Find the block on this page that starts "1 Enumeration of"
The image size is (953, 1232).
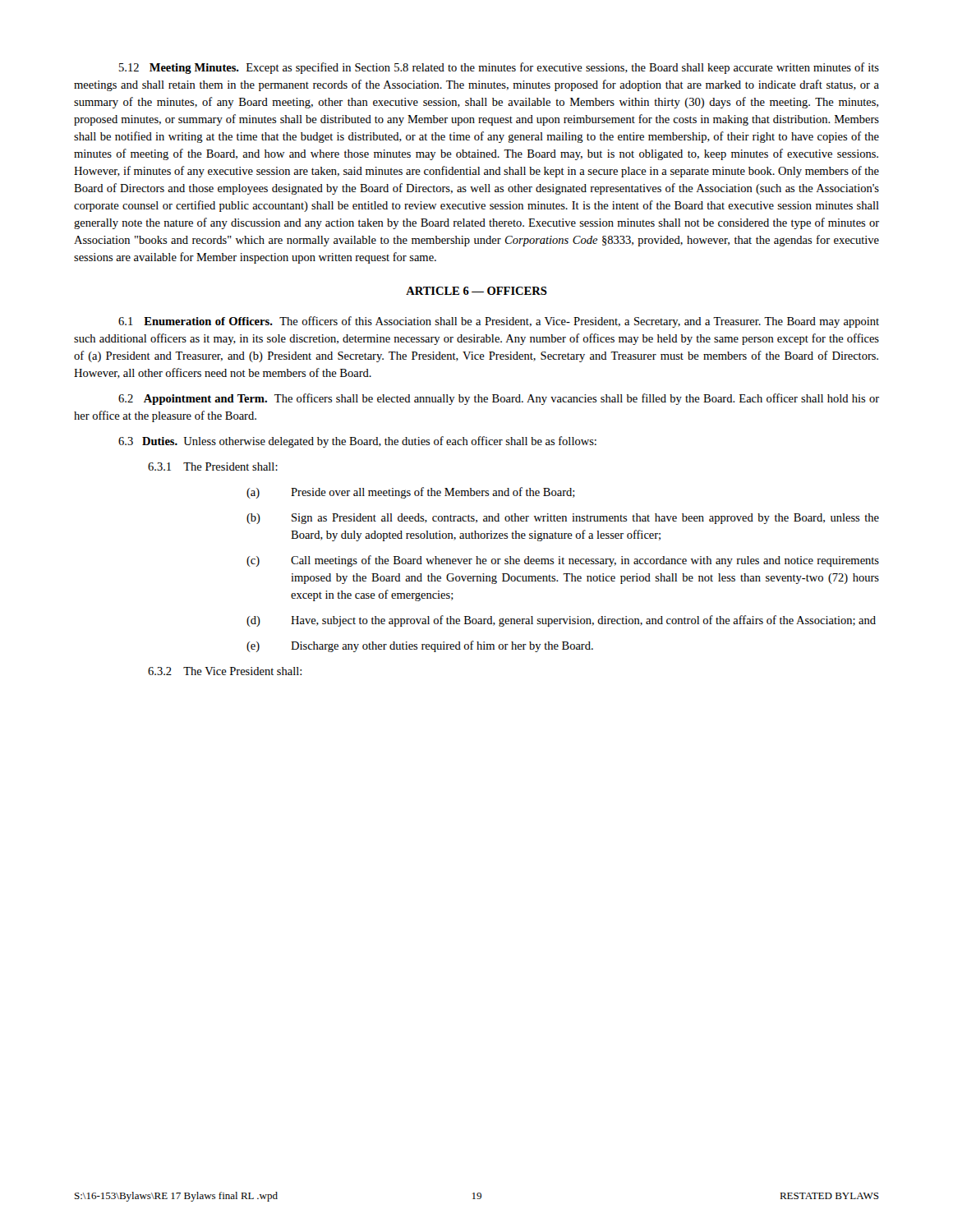coord(476,348)
